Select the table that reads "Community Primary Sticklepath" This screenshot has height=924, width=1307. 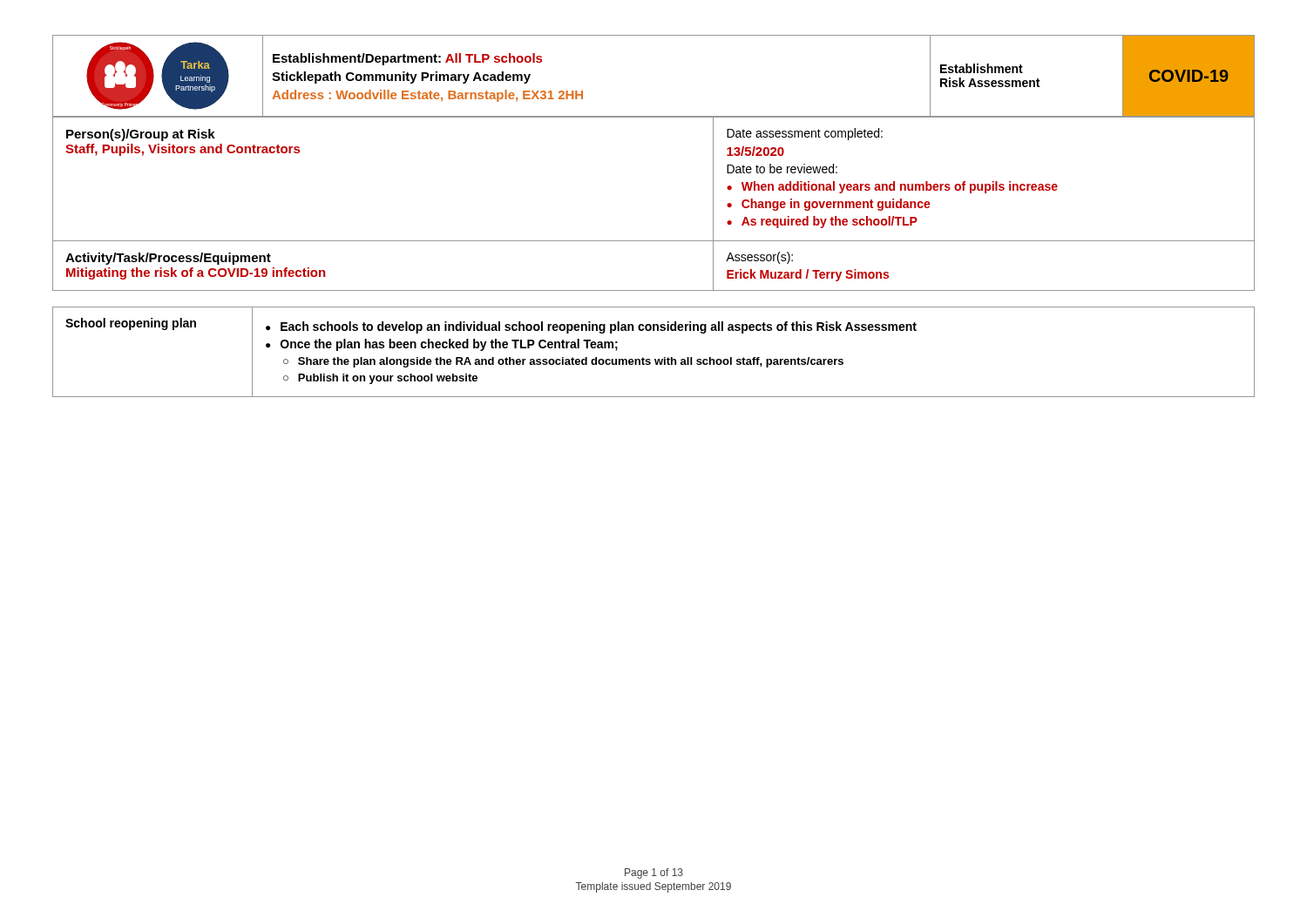point(654,76)
